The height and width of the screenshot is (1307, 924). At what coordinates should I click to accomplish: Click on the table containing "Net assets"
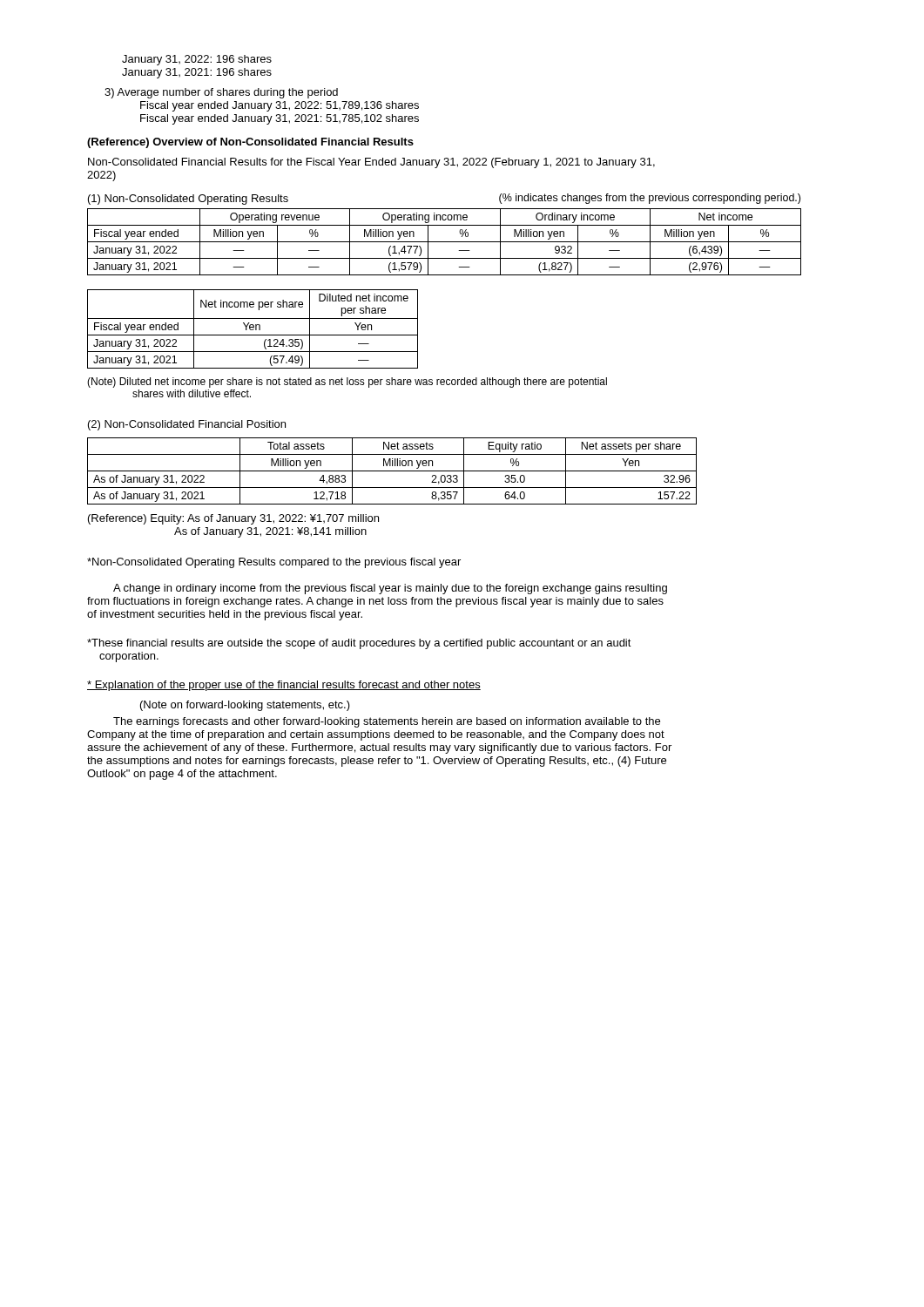coord(471,471)
